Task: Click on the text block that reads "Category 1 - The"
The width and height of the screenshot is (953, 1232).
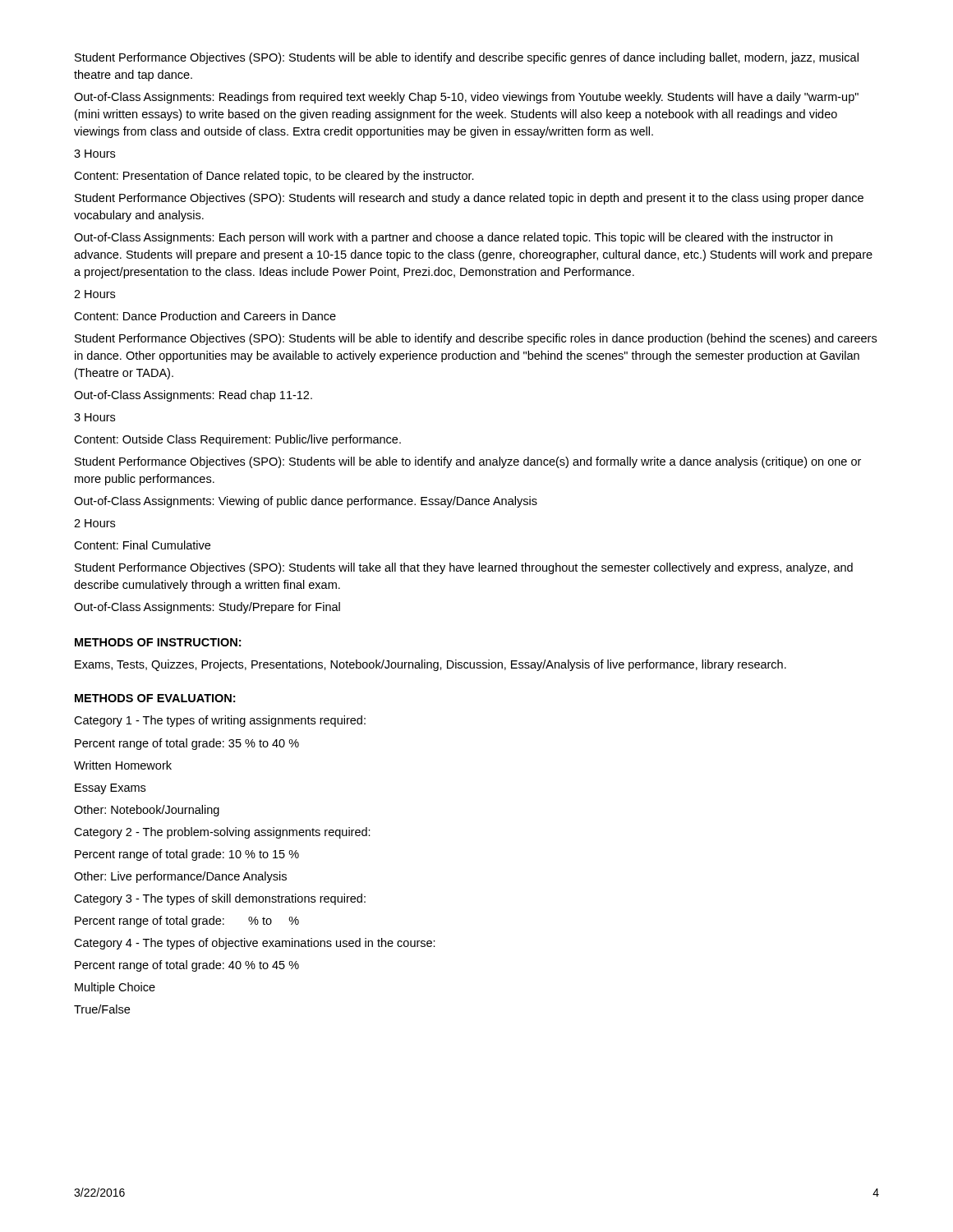Action: pos(220,721)
